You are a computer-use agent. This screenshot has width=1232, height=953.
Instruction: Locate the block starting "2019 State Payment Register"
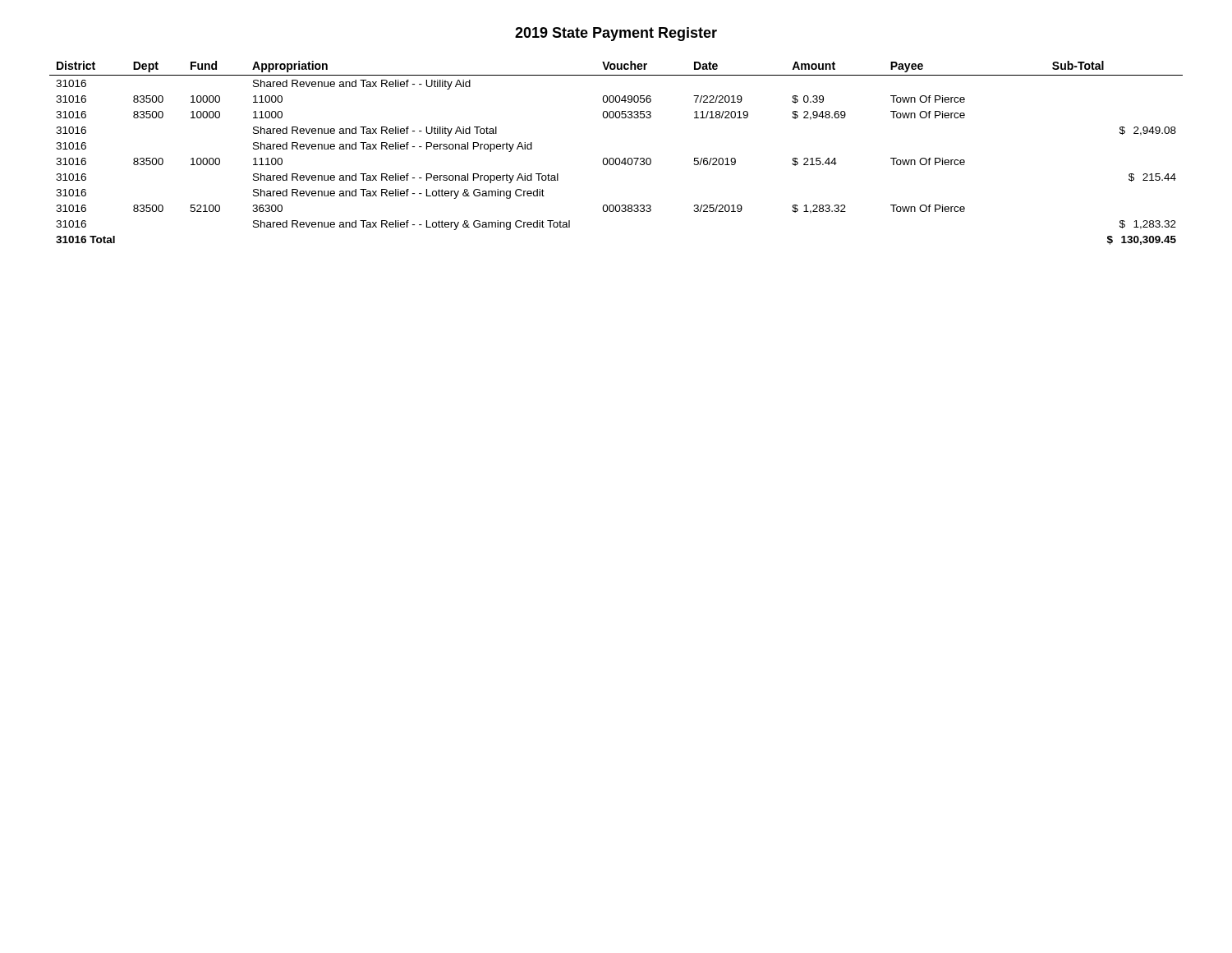(616, 33)
